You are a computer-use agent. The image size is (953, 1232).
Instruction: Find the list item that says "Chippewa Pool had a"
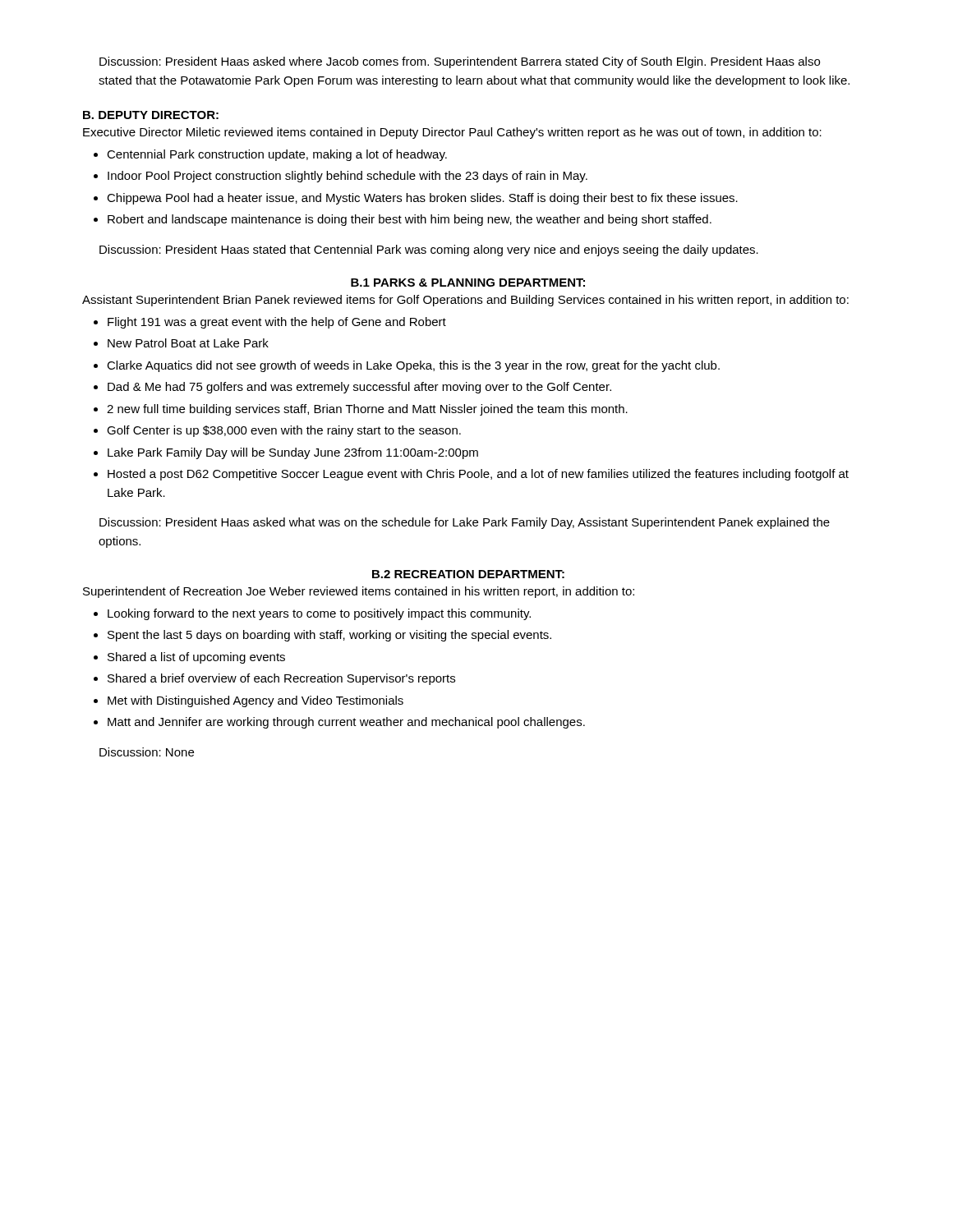(423, 197)
